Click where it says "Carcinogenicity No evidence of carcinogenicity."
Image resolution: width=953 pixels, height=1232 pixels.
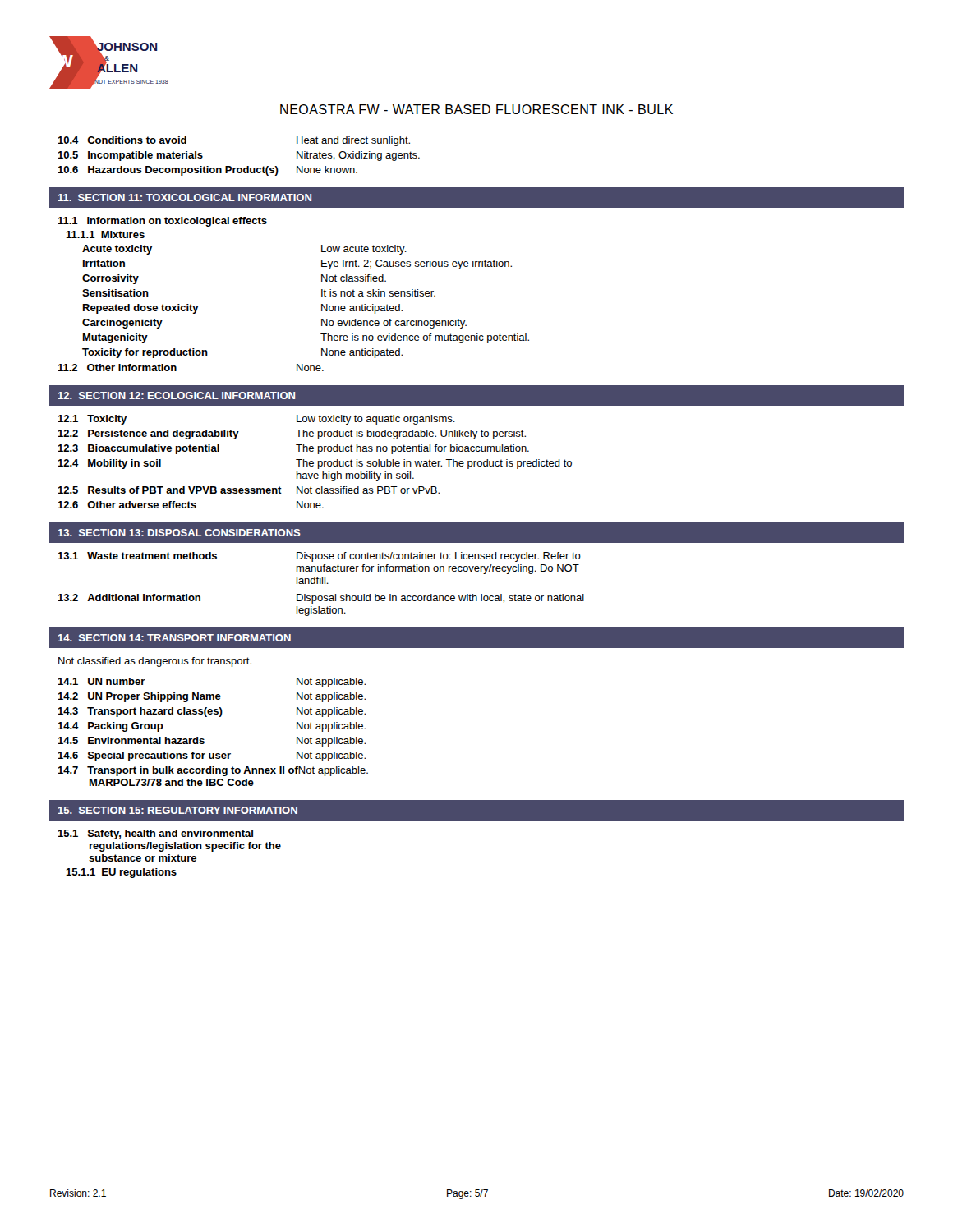[x=476, y=322]
